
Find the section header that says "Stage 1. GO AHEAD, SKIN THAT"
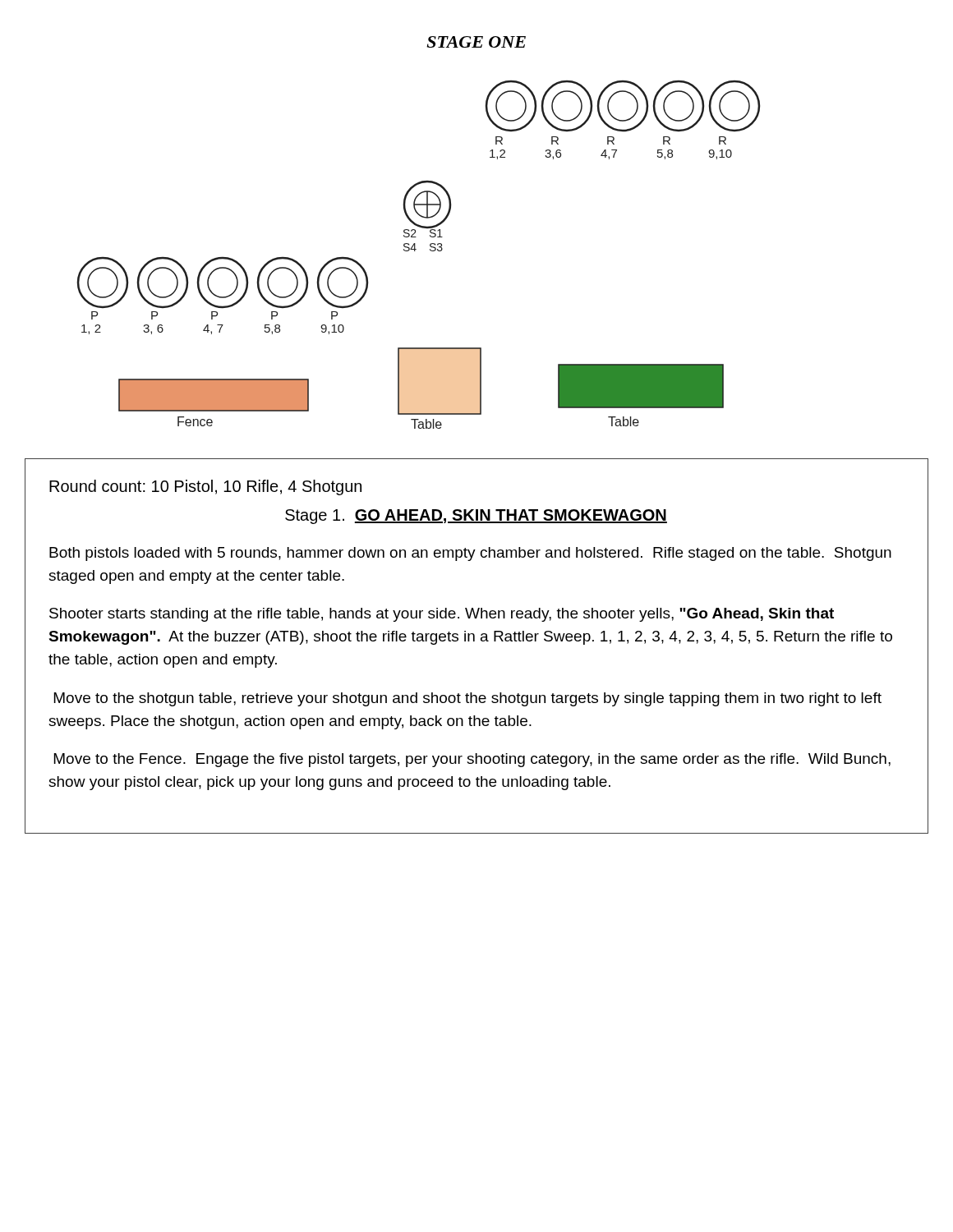point(476,515)
